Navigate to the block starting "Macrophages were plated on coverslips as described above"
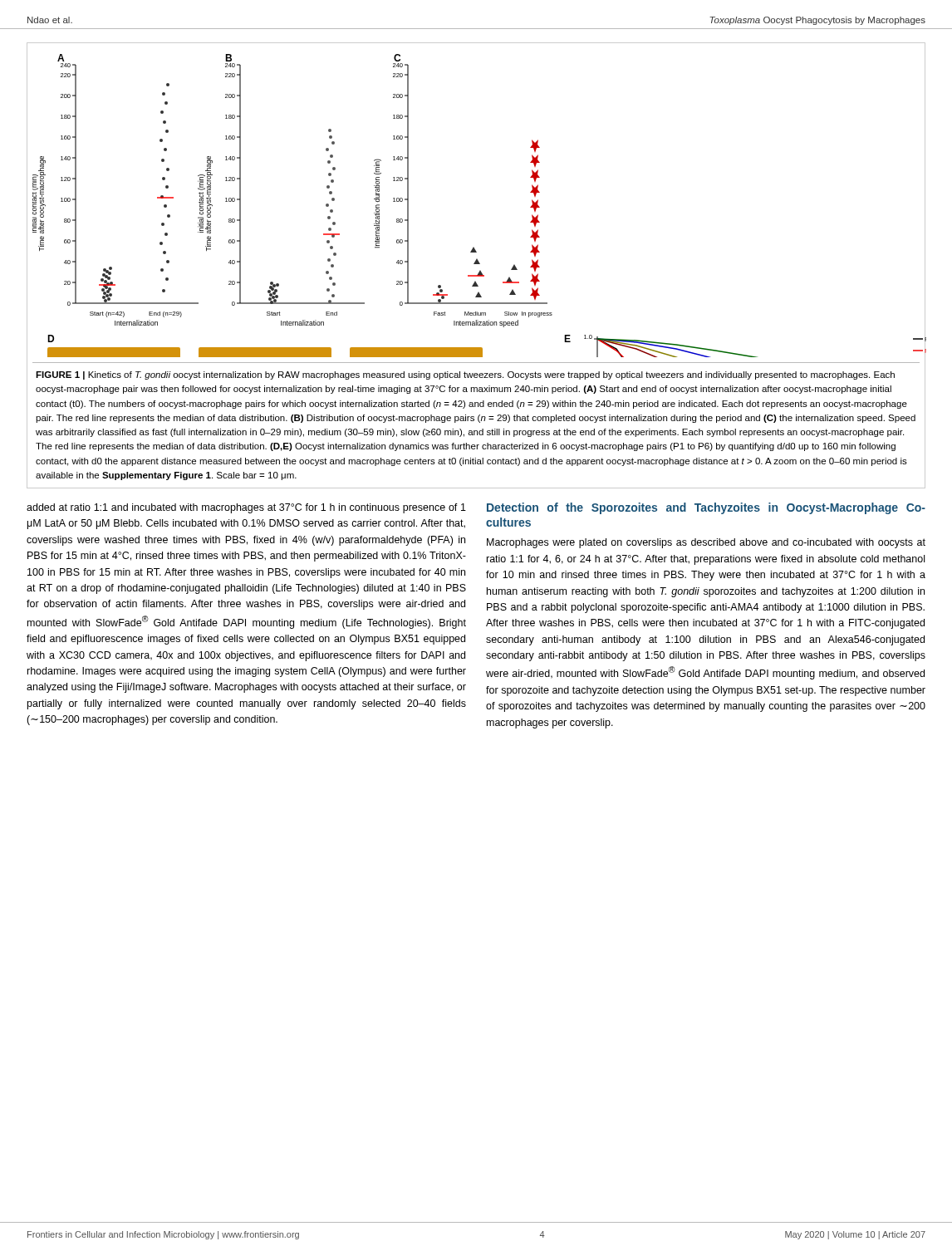The width and height of the screenshot is (952, 1246). point(706,633)
